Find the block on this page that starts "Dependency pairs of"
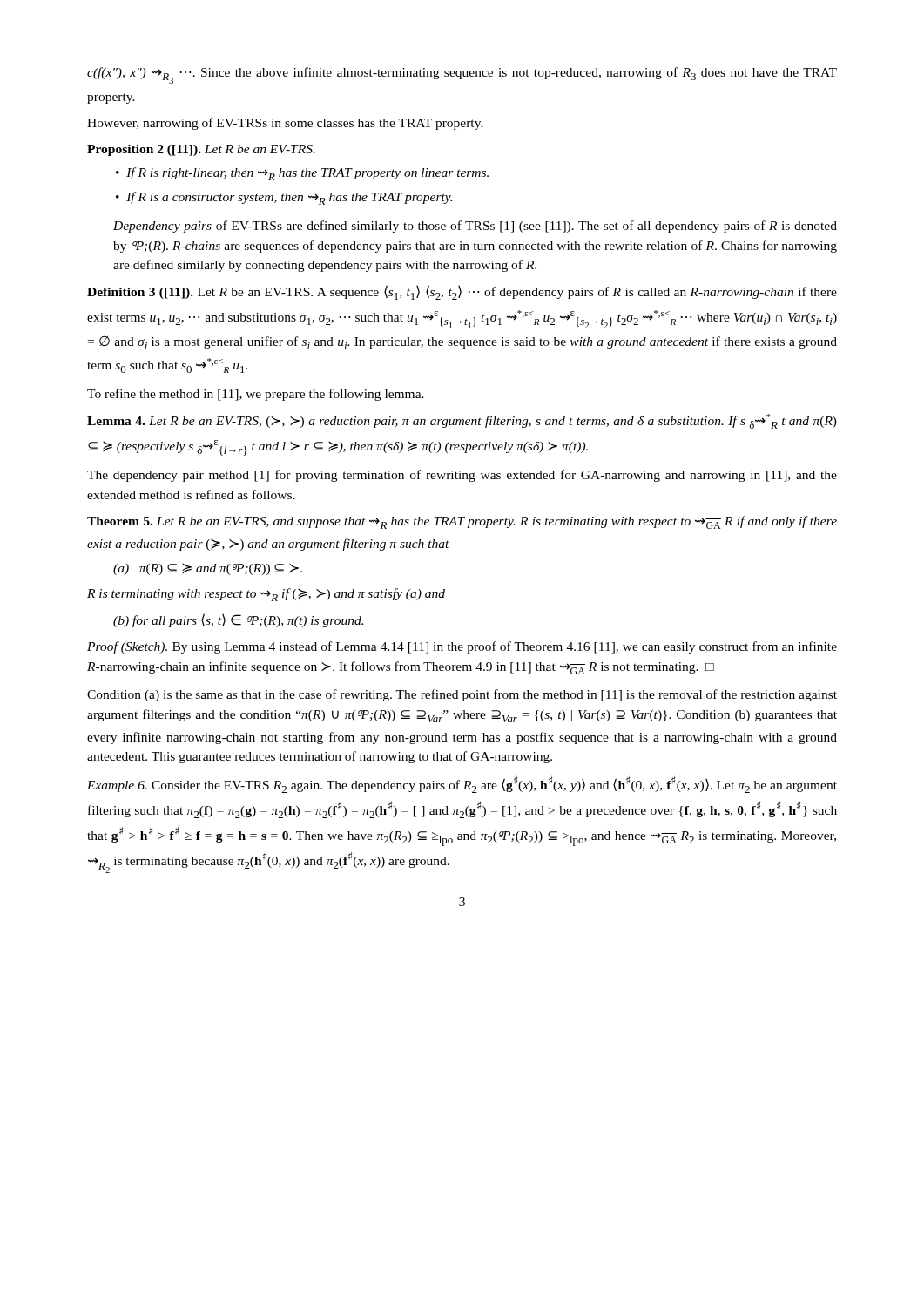Screen dimensions: 1307x924 pos(475,245)
